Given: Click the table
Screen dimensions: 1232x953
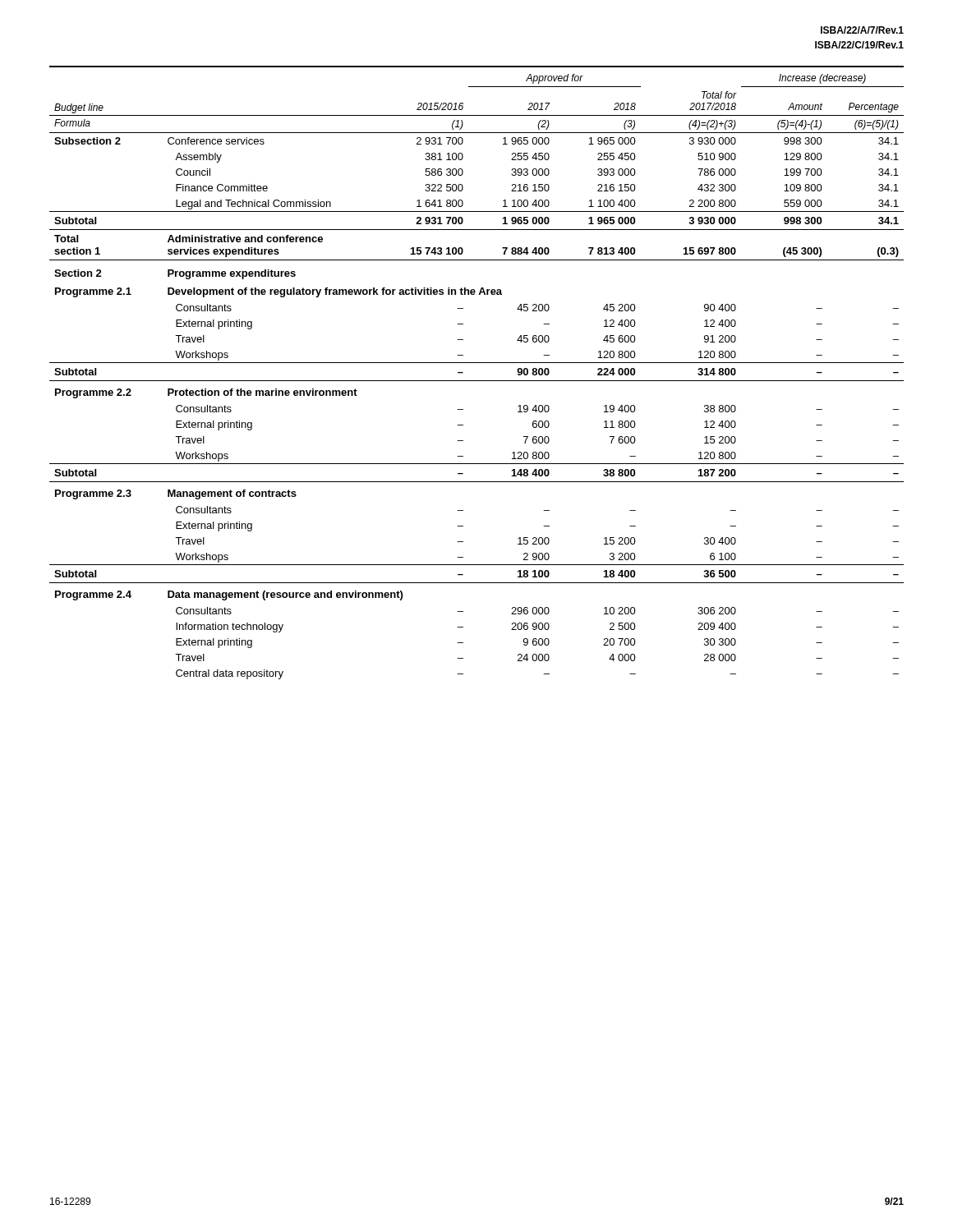Looking at the screenshot, I should [476, 373].
